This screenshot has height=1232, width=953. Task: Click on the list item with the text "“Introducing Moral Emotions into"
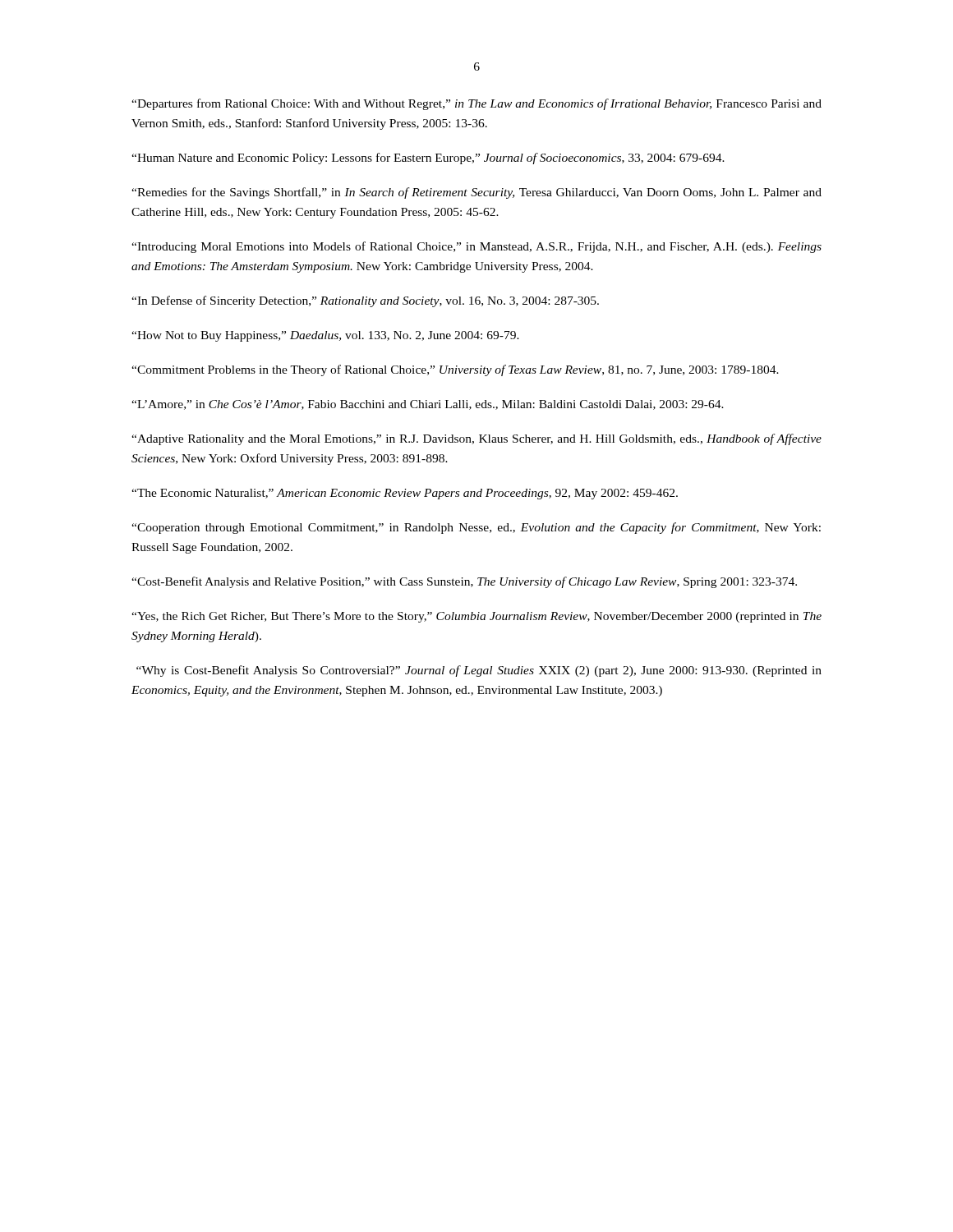pyautogui.click(x=476, y=256)
